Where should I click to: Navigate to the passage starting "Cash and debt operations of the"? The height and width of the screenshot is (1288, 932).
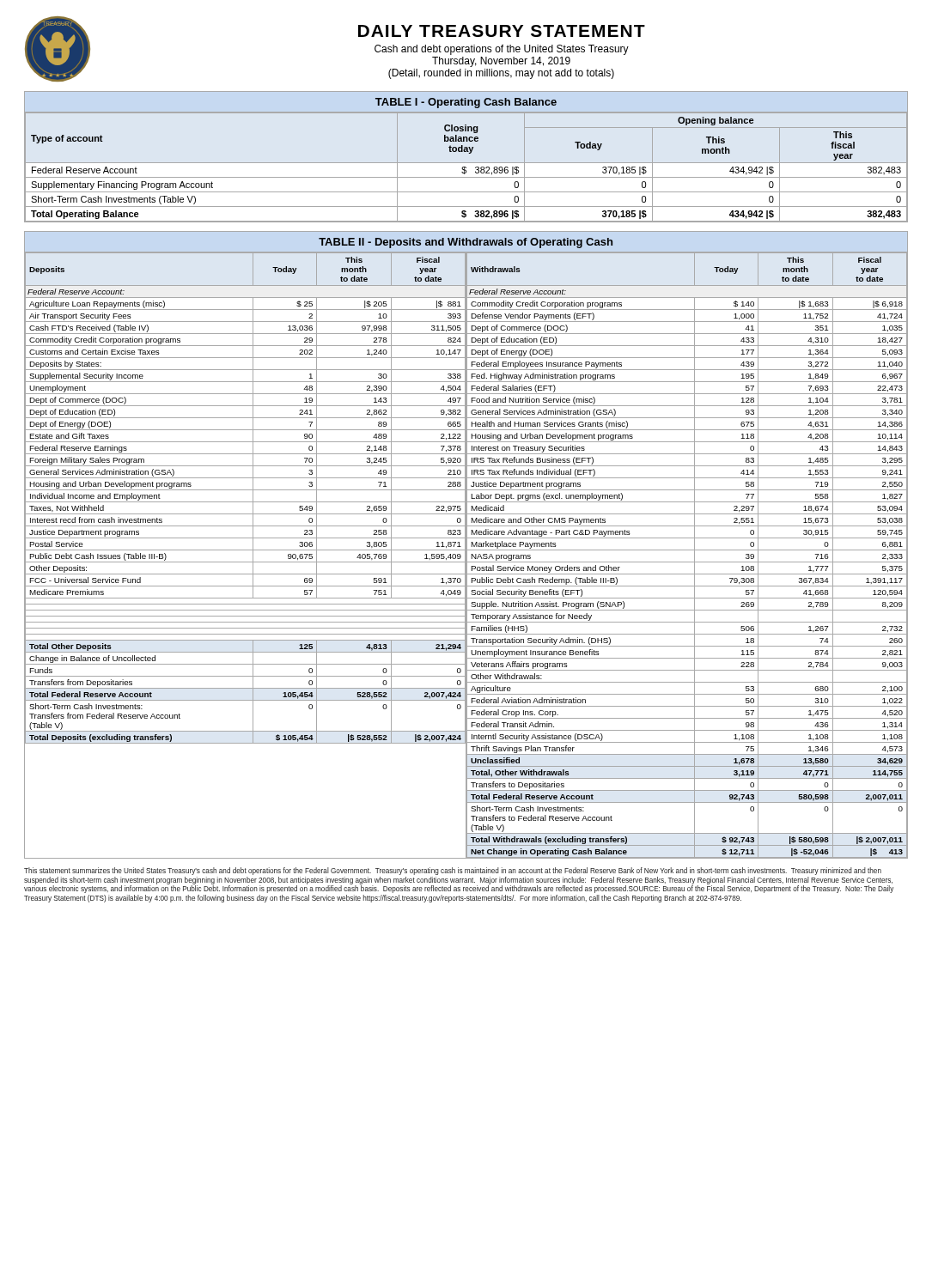(501, 61)
